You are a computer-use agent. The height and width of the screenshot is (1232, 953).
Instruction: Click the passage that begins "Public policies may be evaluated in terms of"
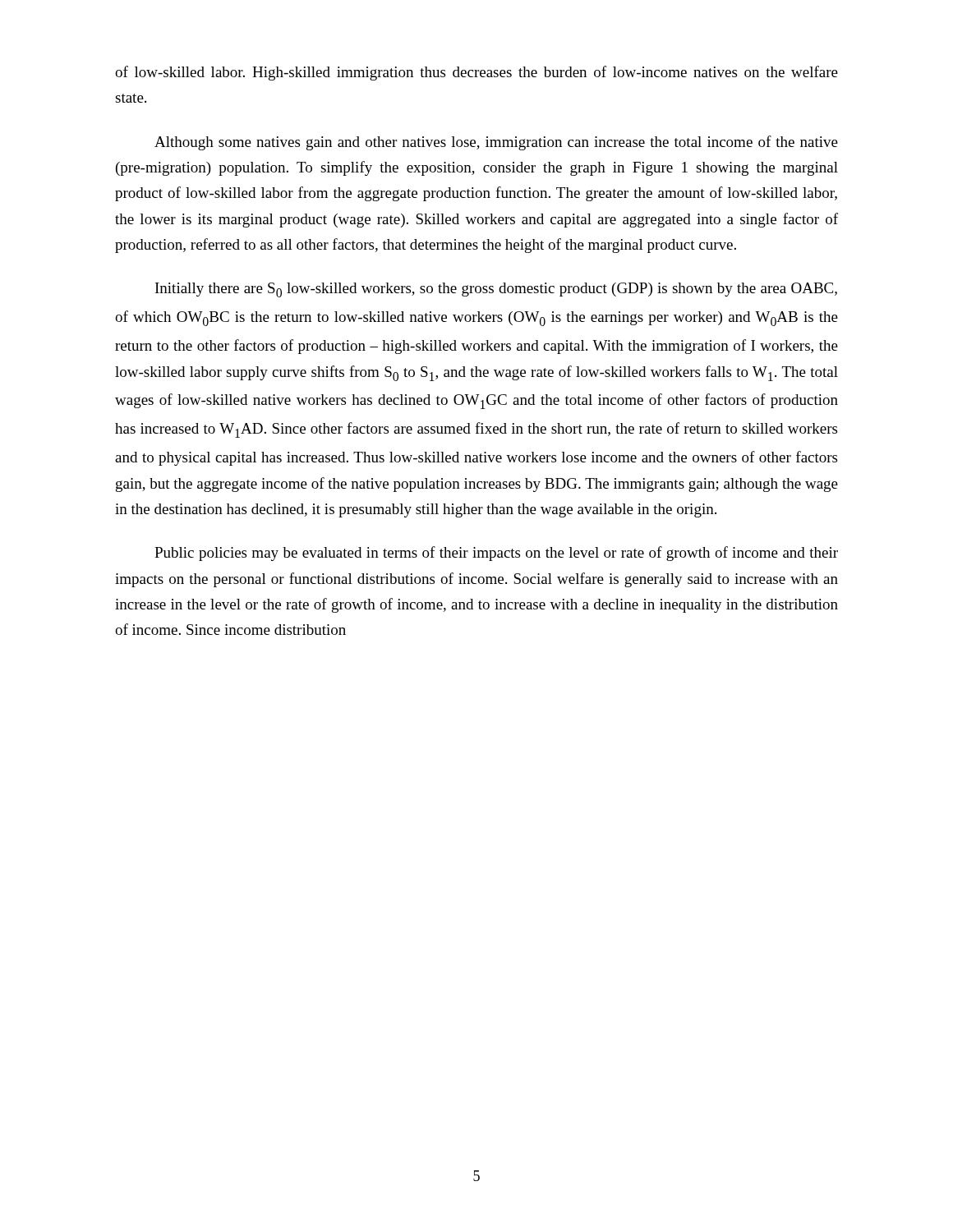click(476, 591)
